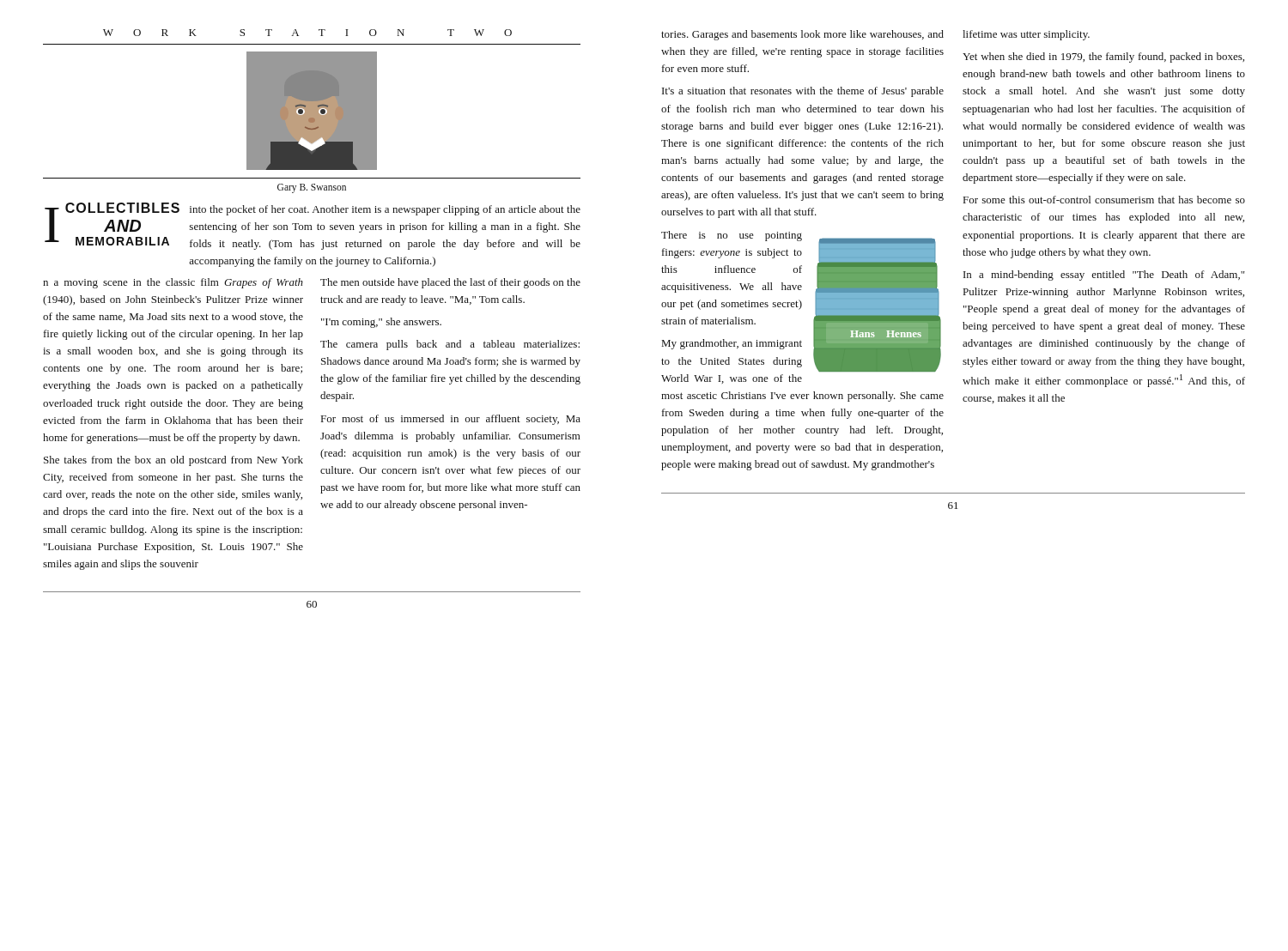Click on the text block starting "n a moving scene"

pyautogui.click(x=173, y=423)
